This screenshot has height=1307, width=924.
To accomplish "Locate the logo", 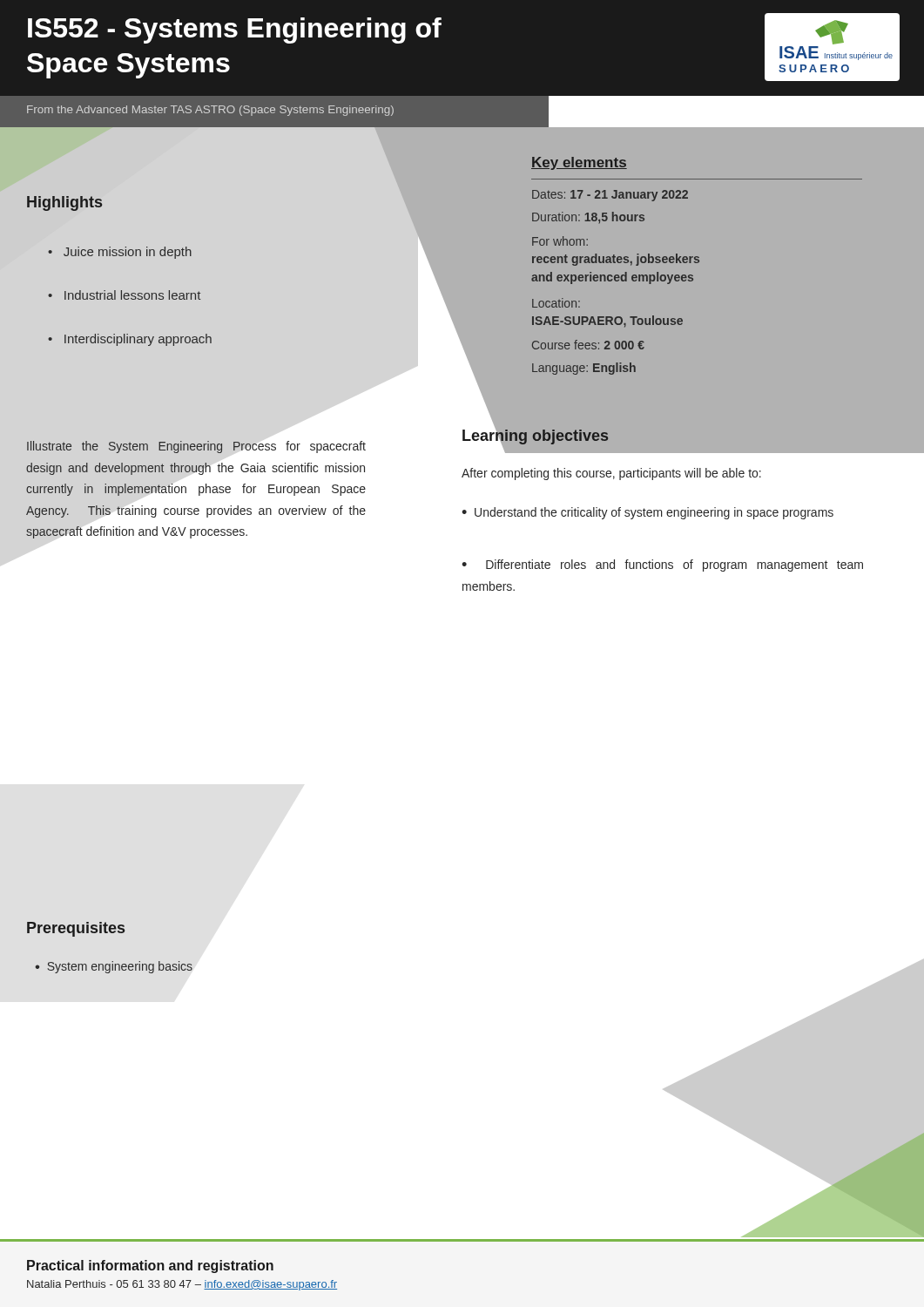I will coord(832,47).
